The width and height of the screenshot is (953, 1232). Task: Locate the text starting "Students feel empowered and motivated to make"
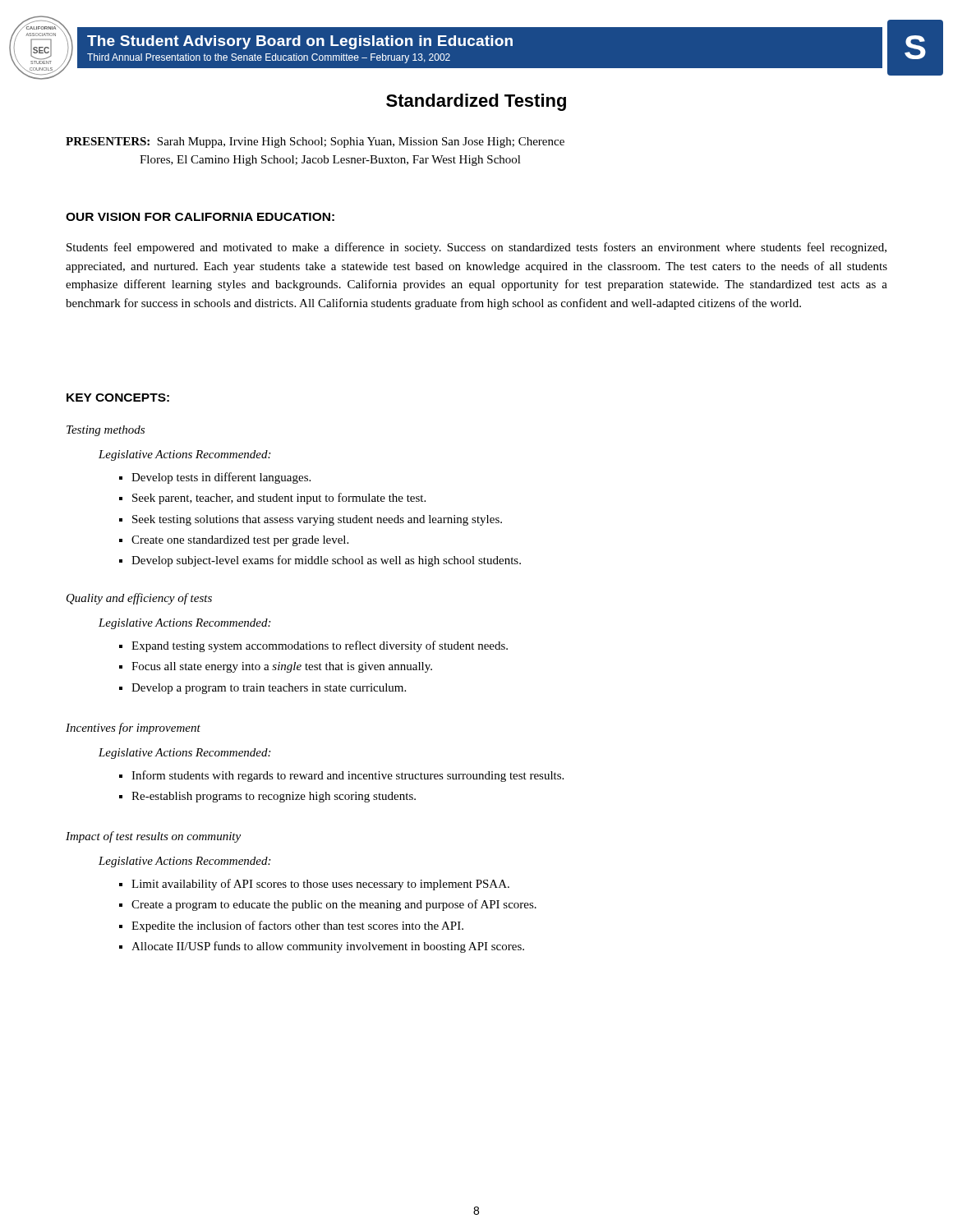pyautogui.click(x=476, y=275)
